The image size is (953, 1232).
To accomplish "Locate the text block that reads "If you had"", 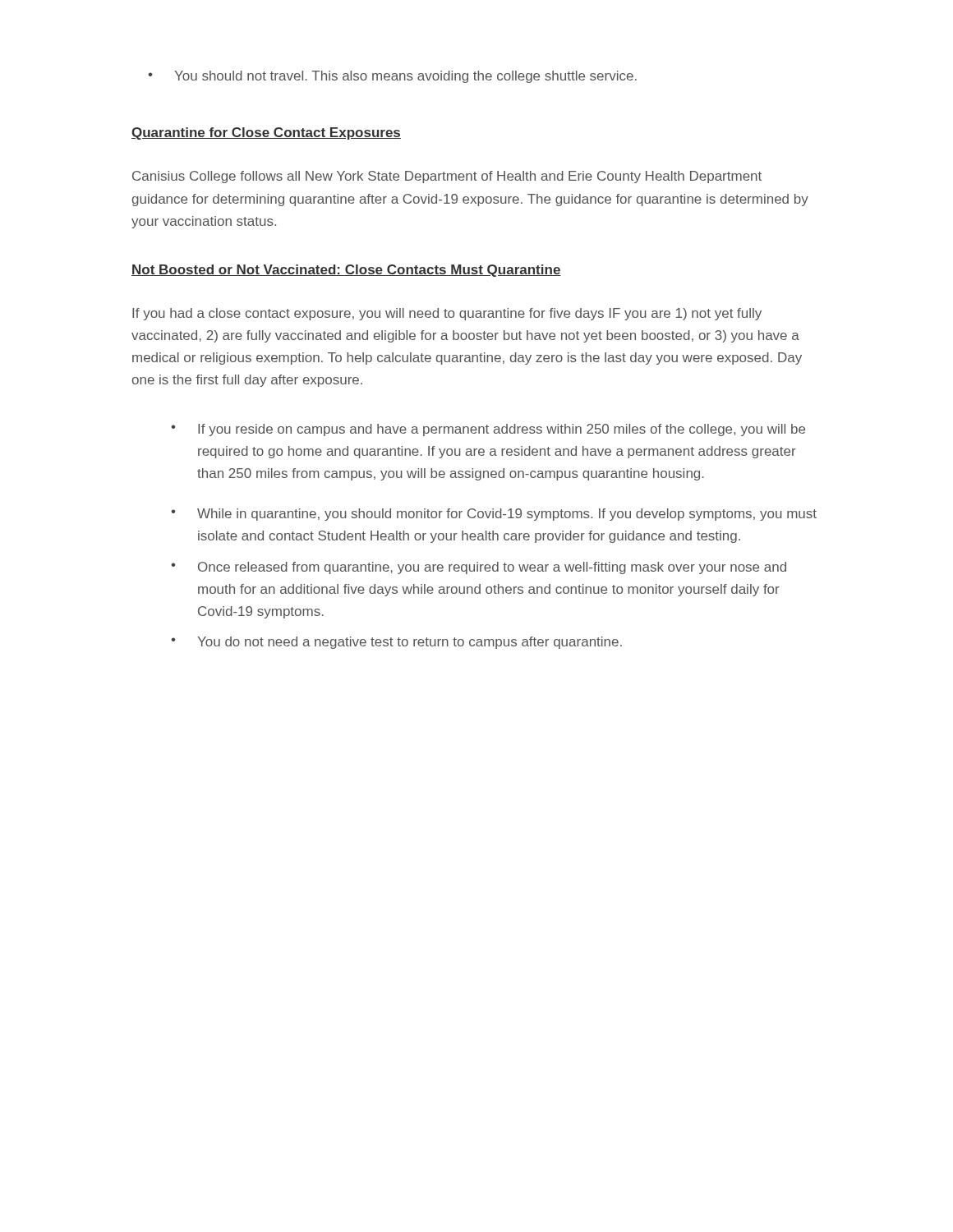I will 476,347.
